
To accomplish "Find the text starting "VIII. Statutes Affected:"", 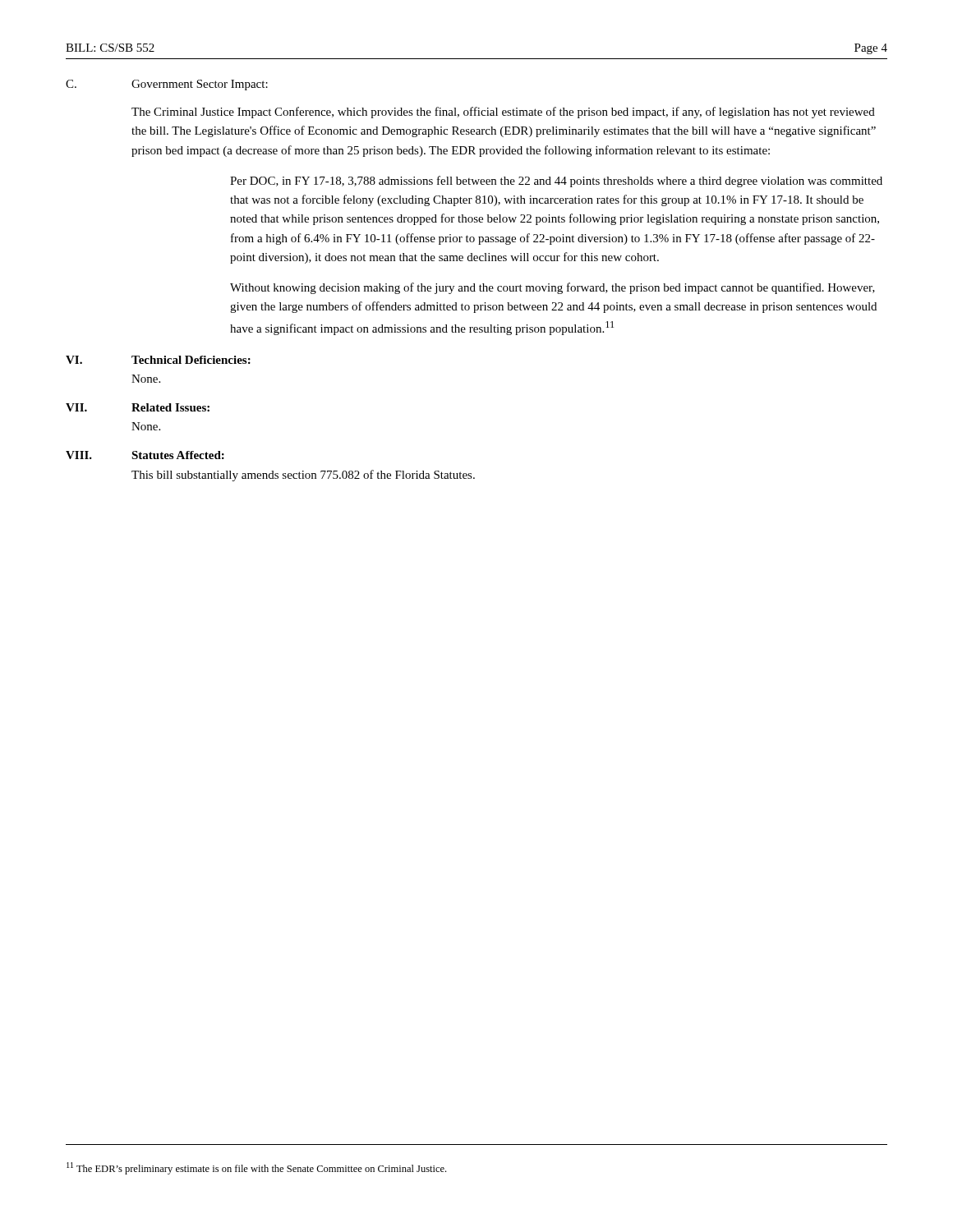I will (x=145, y=455).
